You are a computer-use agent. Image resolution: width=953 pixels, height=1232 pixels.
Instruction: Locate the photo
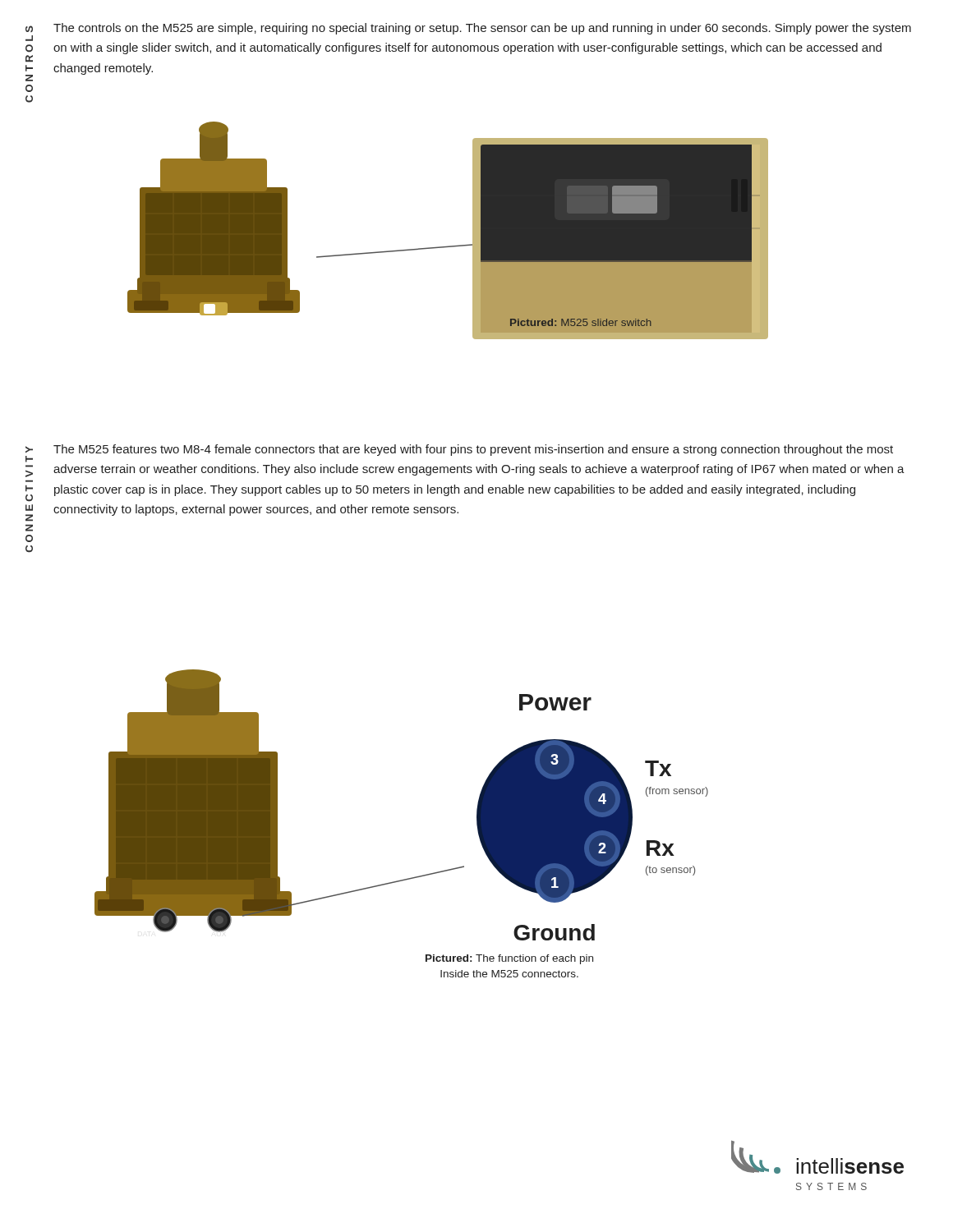click(x=440, y=243)
